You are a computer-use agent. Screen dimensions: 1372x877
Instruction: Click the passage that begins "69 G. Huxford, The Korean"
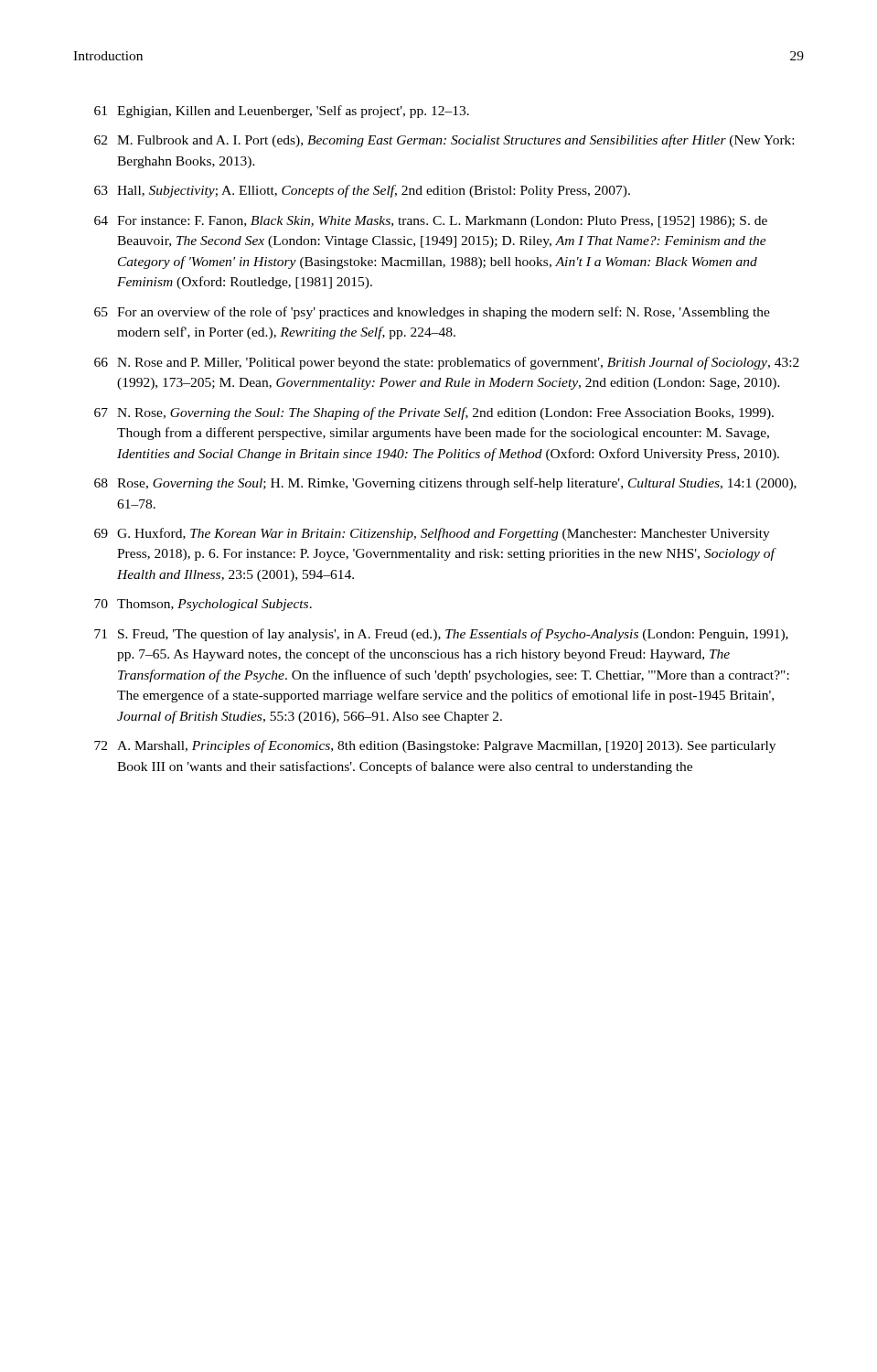pos(438,554)
